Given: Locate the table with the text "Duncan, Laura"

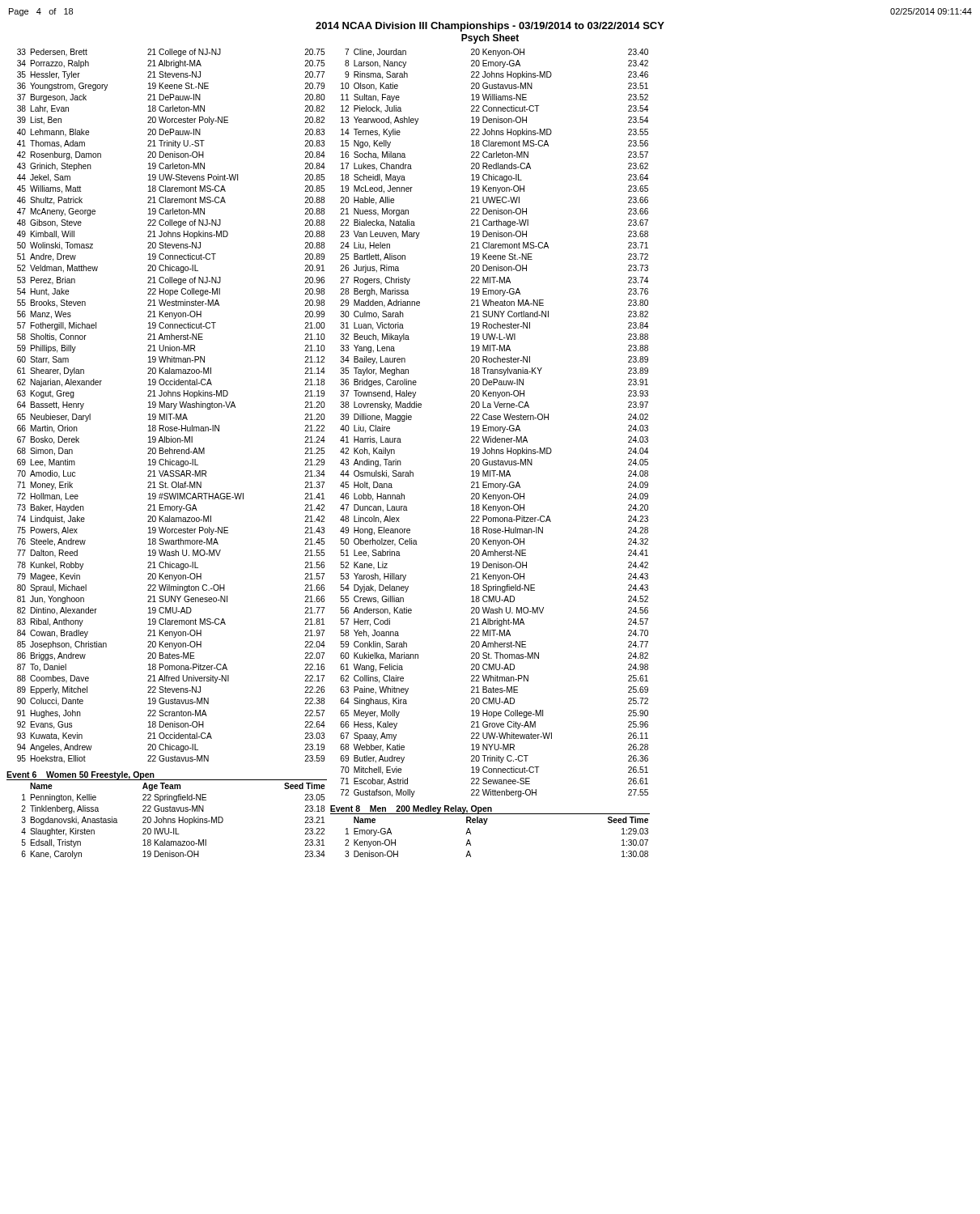Looking at the screenshot, I should click(x=490, y=423).
